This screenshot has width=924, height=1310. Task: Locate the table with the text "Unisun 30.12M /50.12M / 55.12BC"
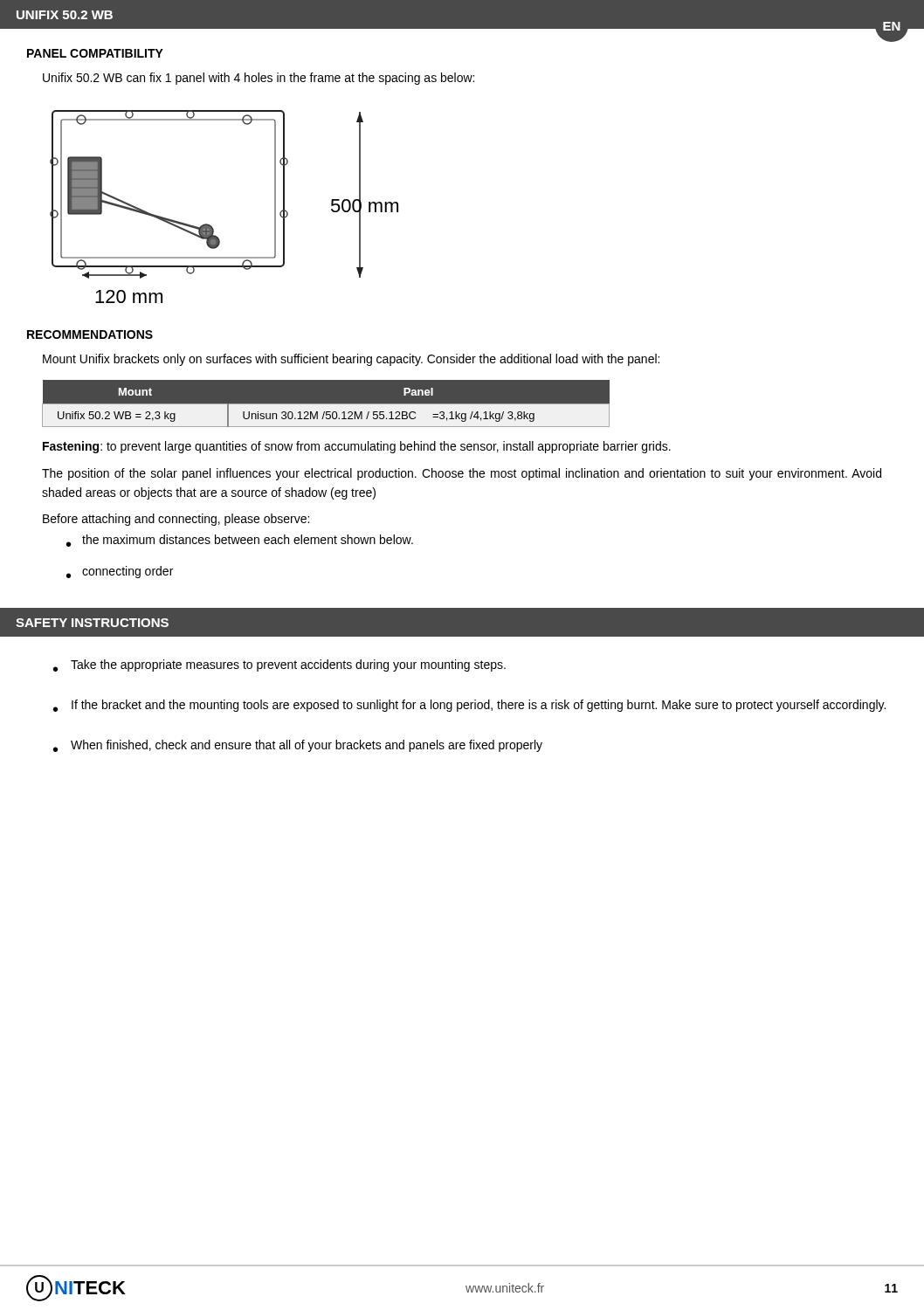[x=470, y=403]
